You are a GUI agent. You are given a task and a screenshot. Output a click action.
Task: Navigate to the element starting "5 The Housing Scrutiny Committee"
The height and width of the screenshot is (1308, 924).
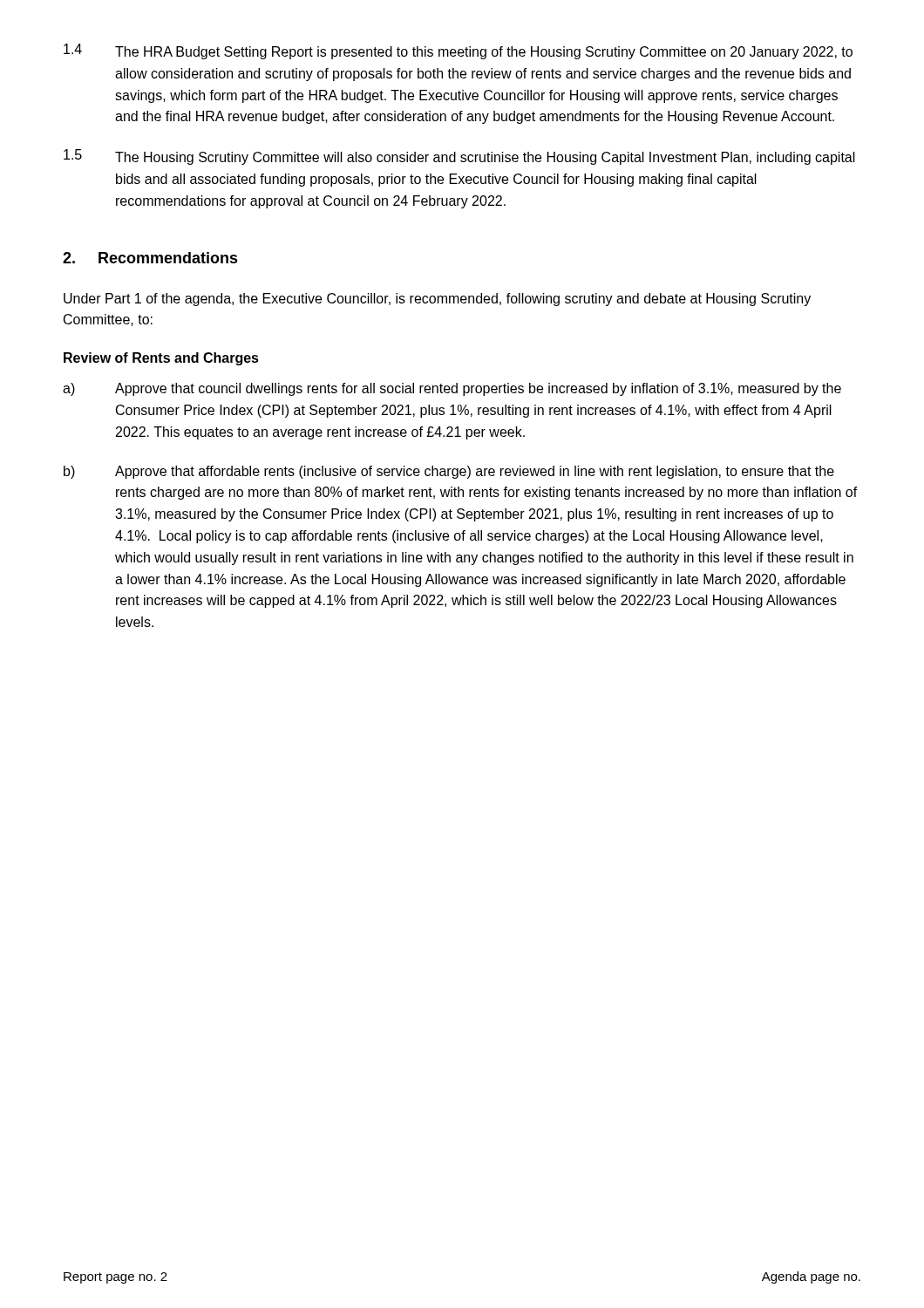coord(462,180)
